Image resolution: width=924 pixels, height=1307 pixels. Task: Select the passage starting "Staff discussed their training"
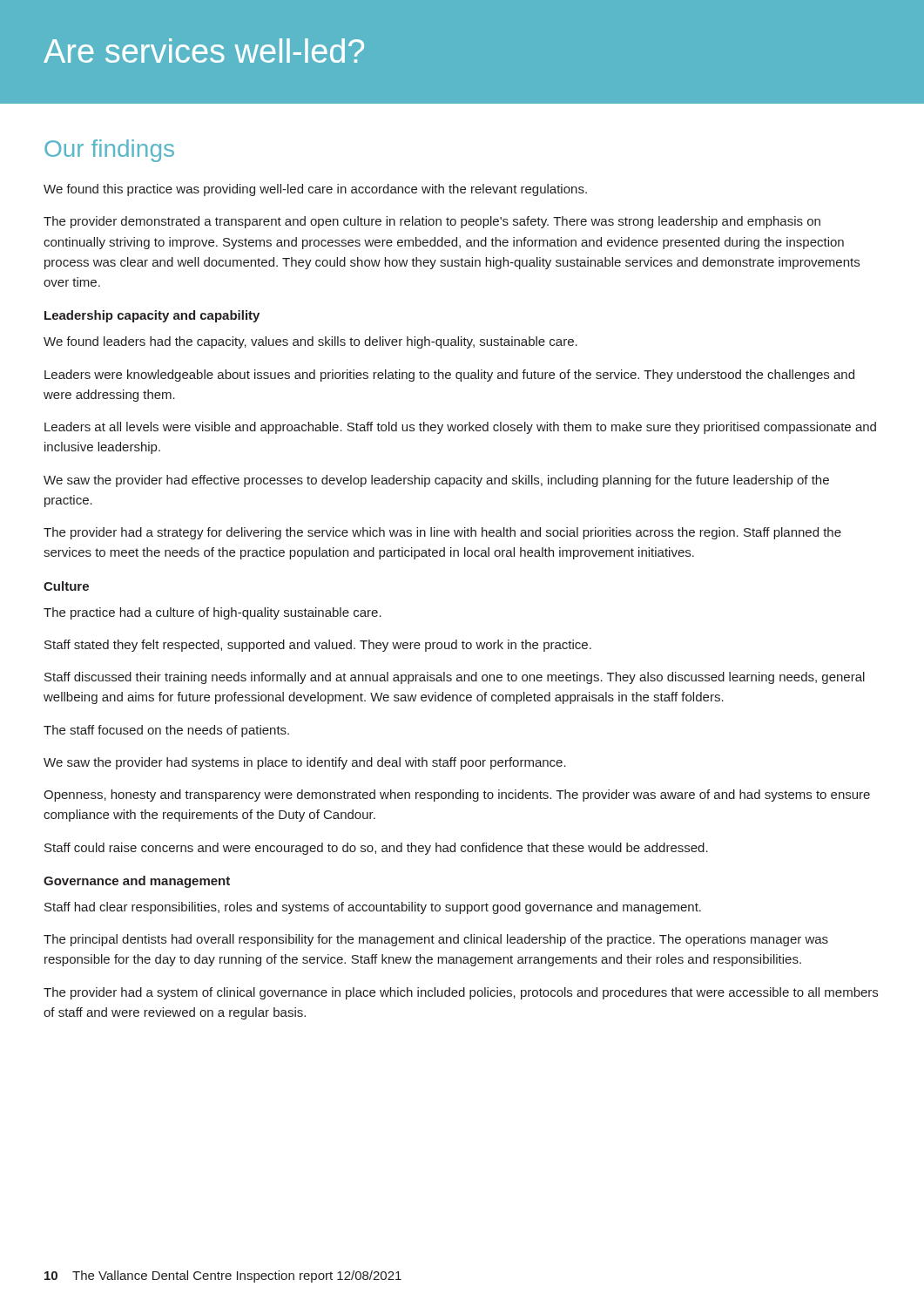[x=462, y=687]
